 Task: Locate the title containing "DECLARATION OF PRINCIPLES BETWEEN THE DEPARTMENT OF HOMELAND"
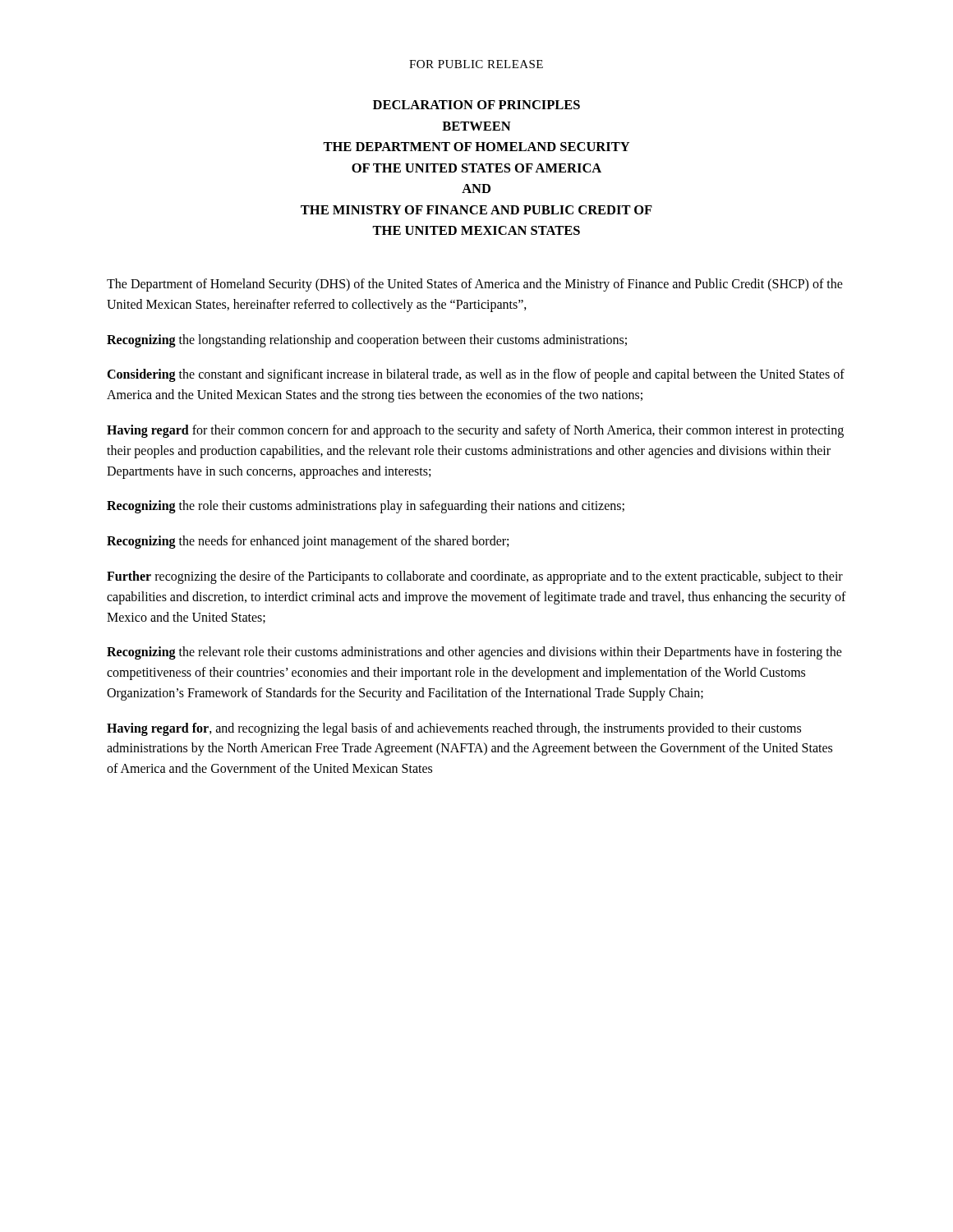tap(476, 168)
